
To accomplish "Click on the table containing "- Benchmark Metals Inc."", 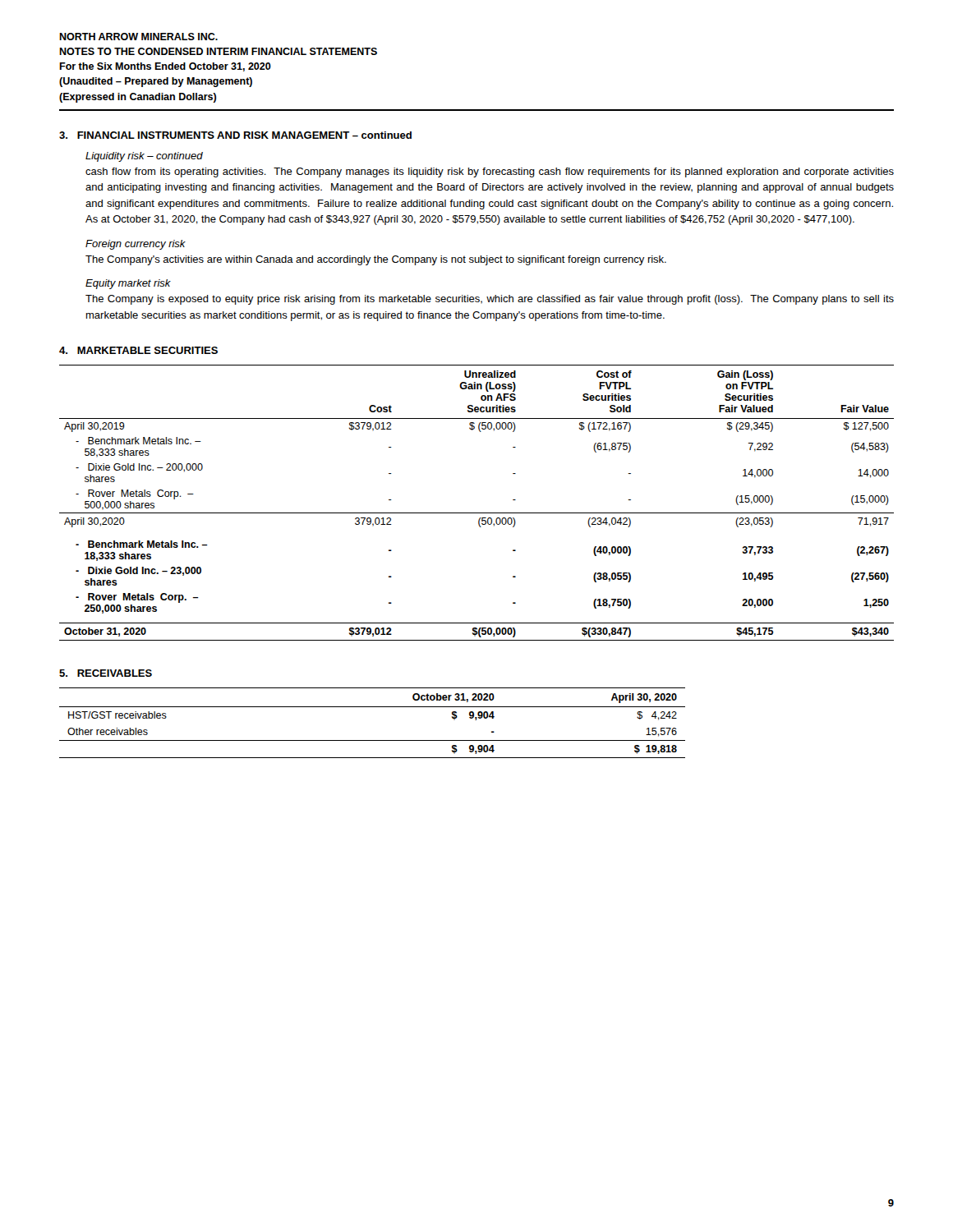I will [x=476, y=503].
